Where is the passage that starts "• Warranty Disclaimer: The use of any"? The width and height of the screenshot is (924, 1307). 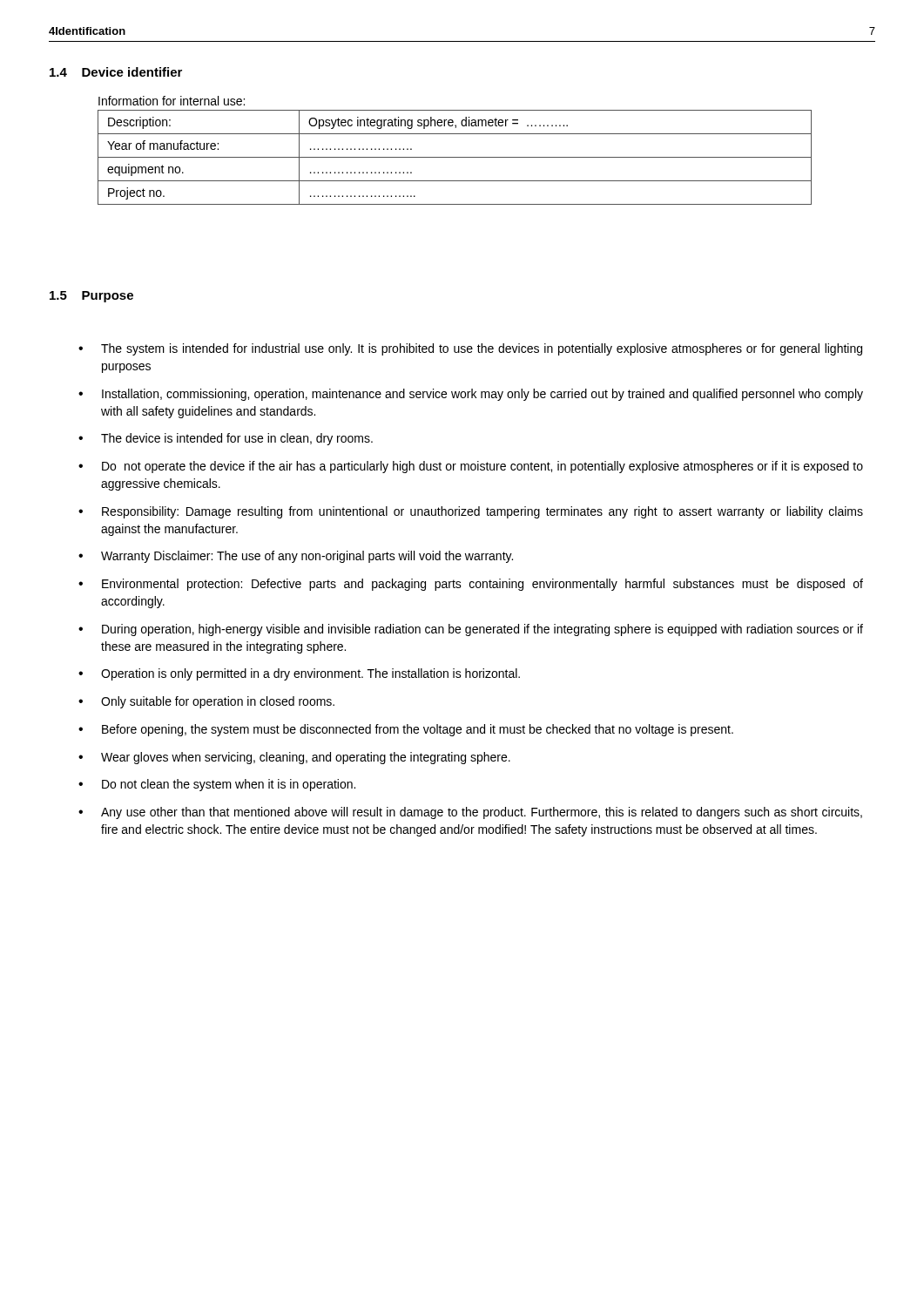[471, 556]
